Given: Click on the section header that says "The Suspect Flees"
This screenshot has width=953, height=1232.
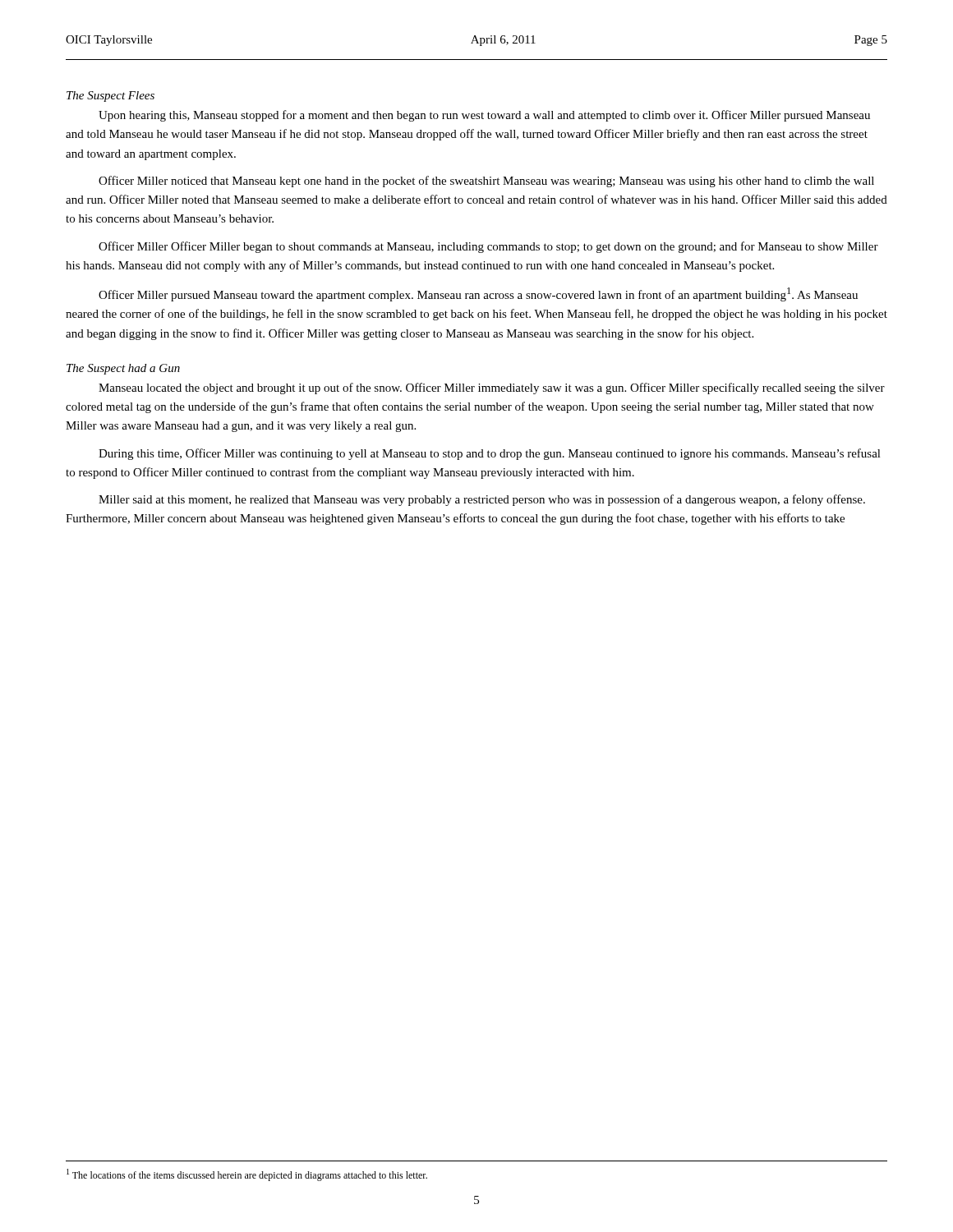Looking at the screenshot, I should [x=110, y=95].
